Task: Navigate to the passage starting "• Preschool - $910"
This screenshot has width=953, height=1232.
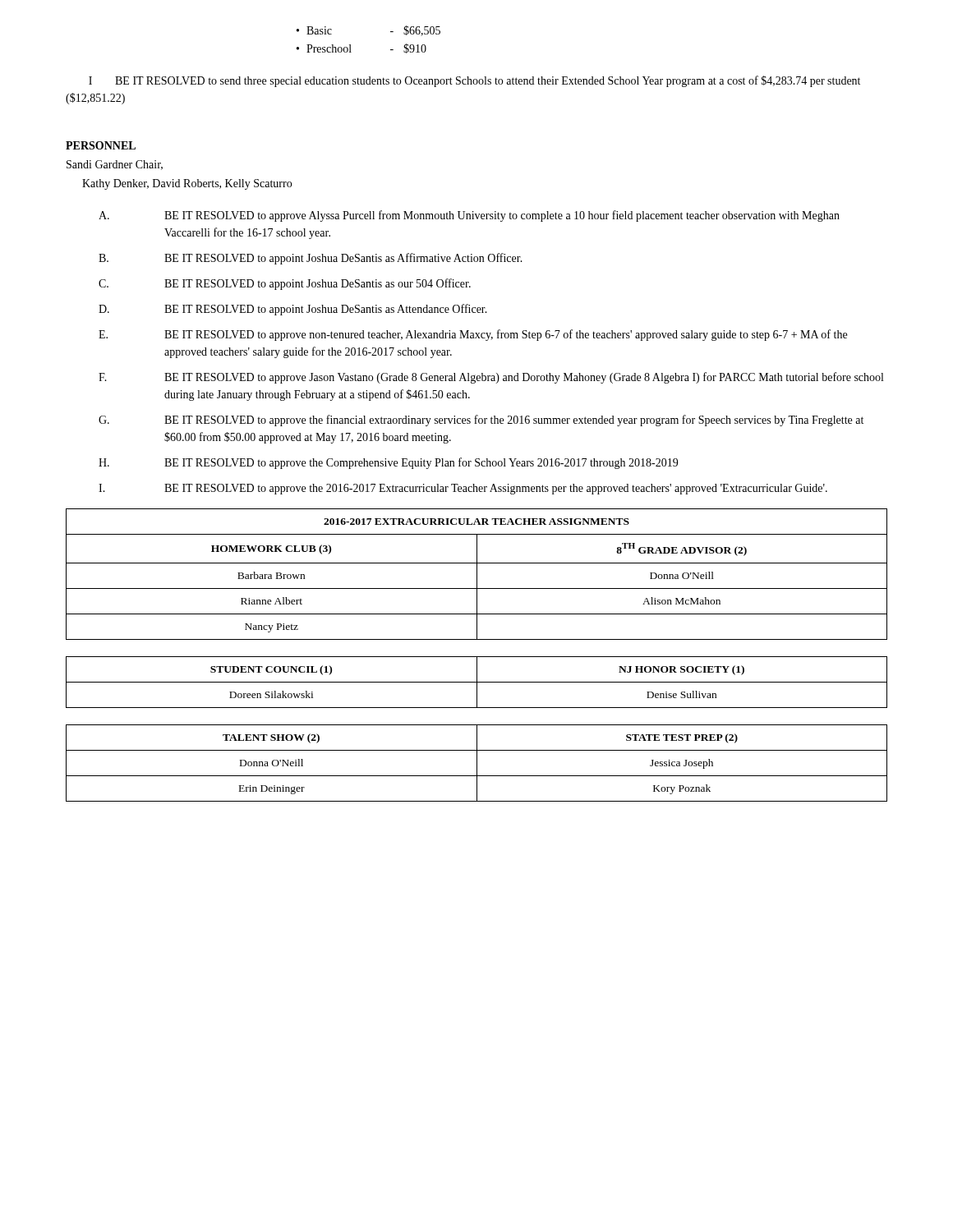Action: 361,49
